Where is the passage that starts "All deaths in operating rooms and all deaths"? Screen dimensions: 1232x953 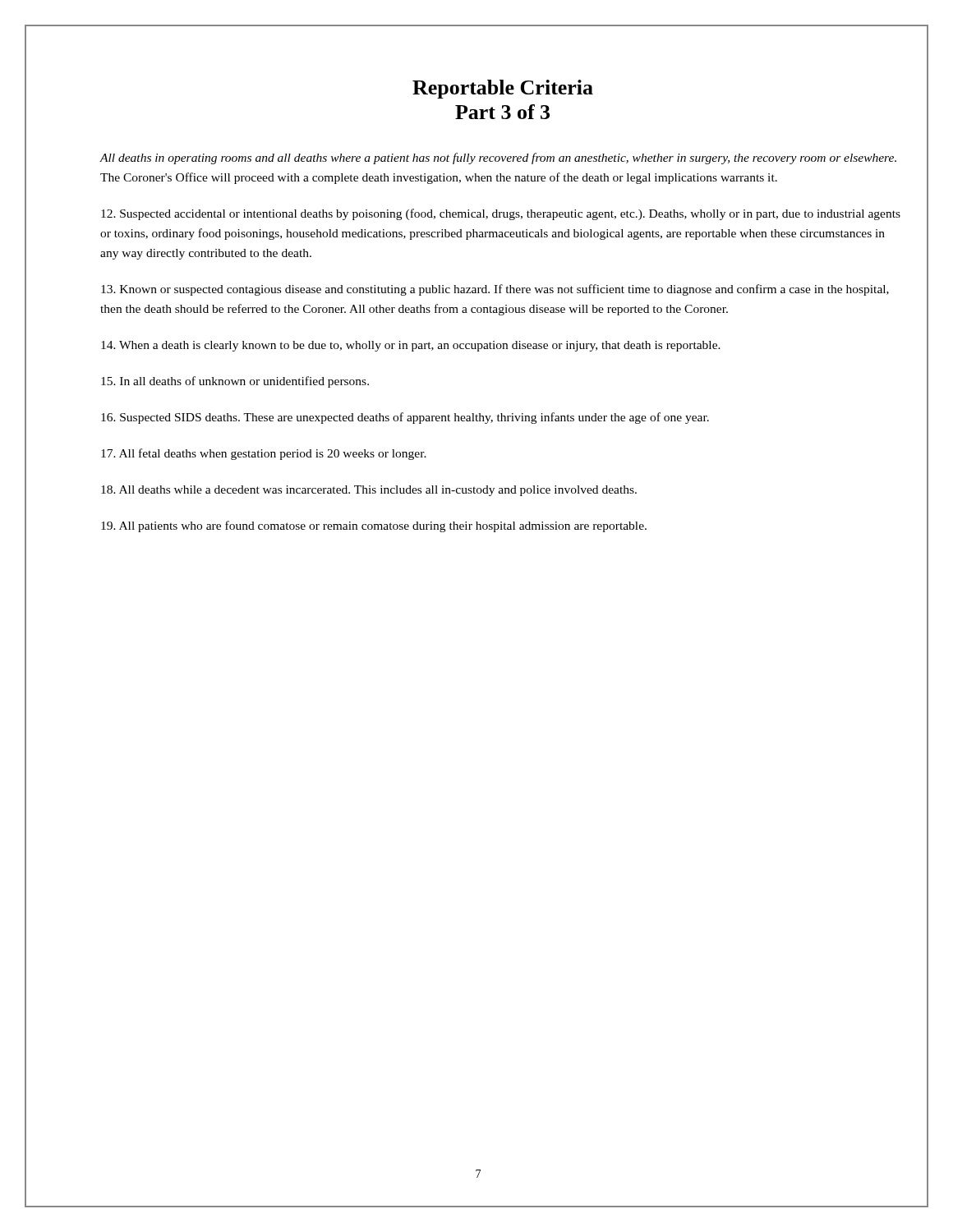[x=499, y=167]
